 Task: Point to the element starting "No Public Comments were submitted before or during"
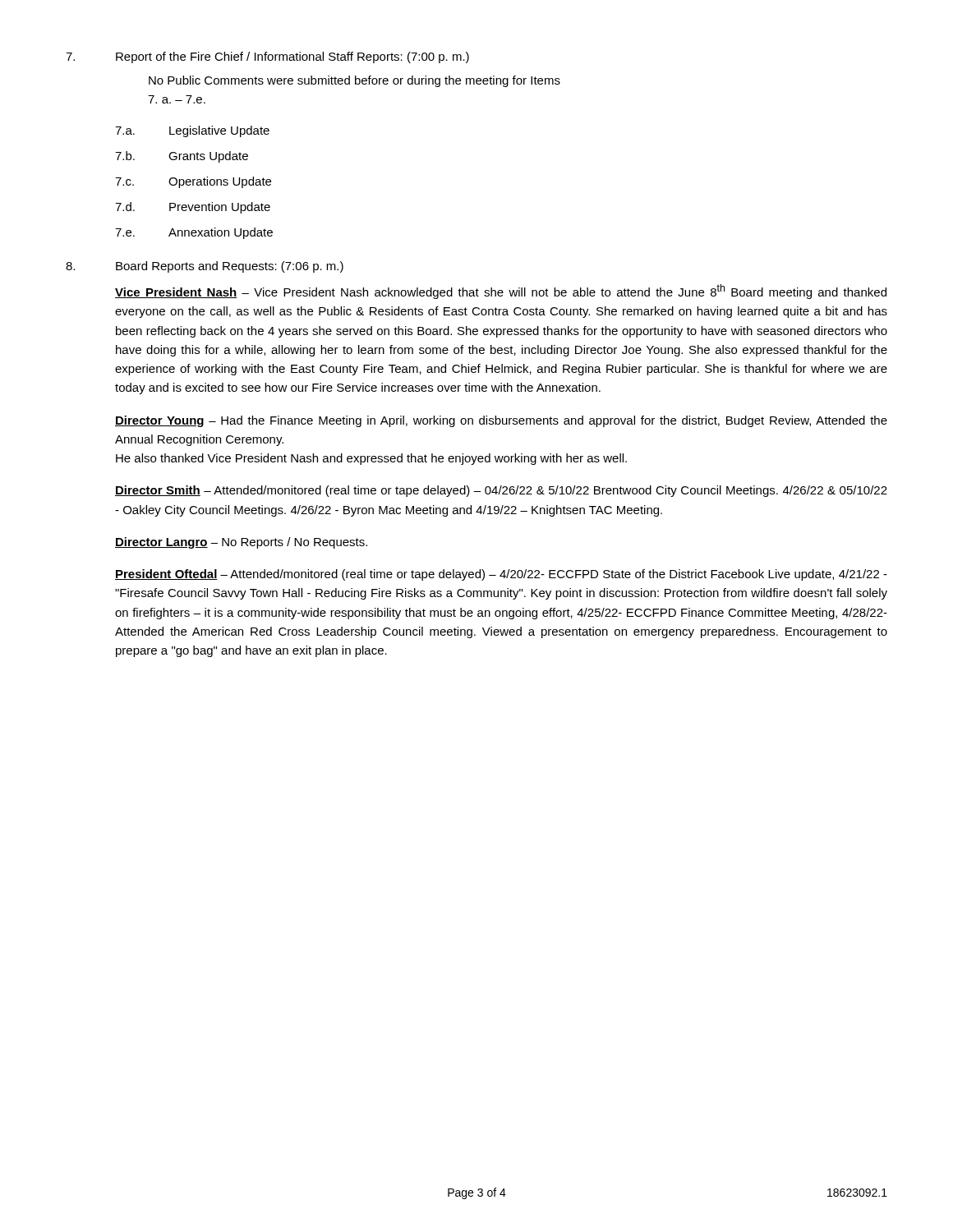[x=354, y=89]
